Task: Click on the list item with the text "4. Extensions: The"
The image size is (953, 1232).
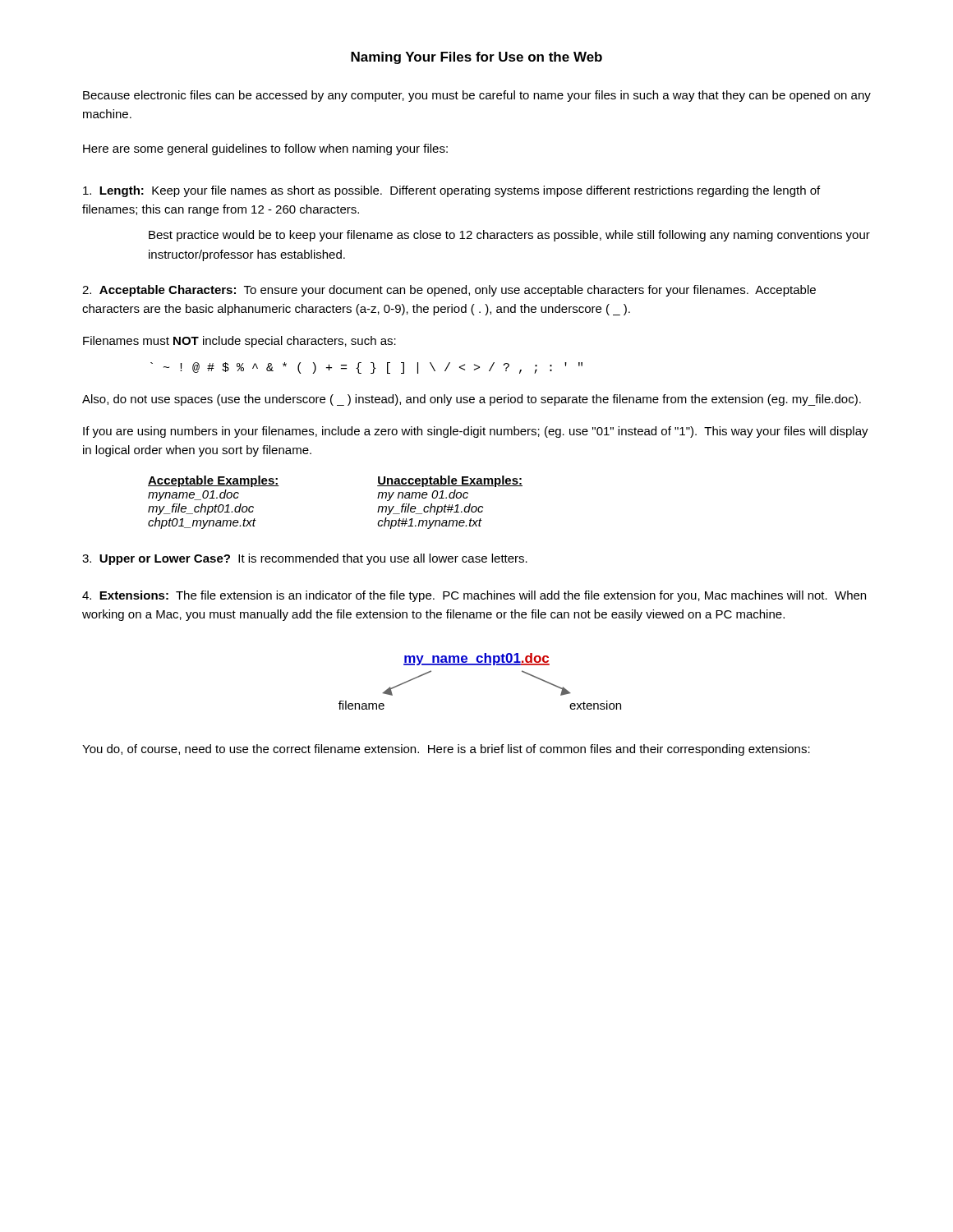Action: pyautogui.click(x=475, y=604)
